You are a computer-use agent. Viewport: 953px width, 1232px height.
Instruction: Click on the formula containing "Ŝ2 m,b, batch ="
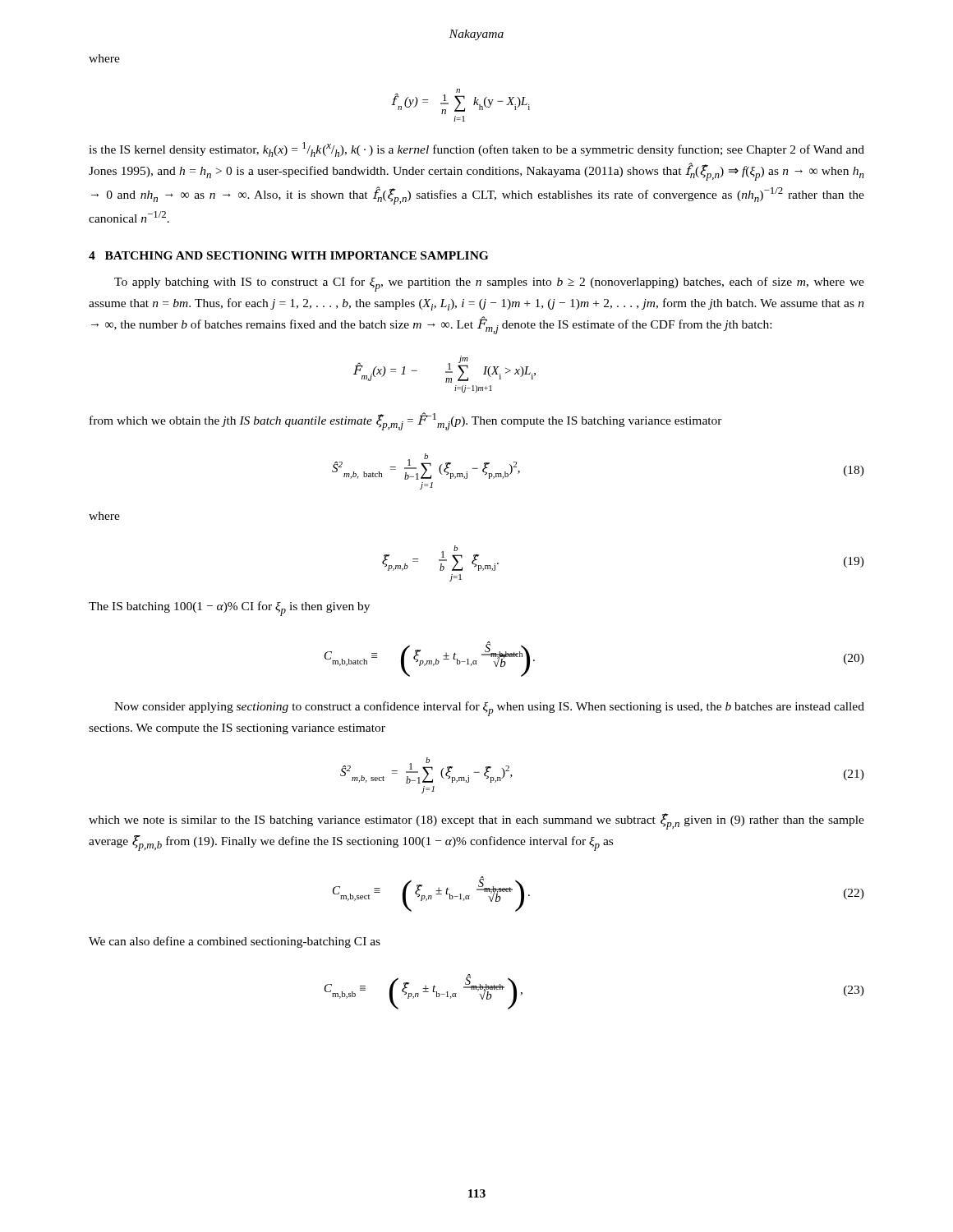coord(425,467)
